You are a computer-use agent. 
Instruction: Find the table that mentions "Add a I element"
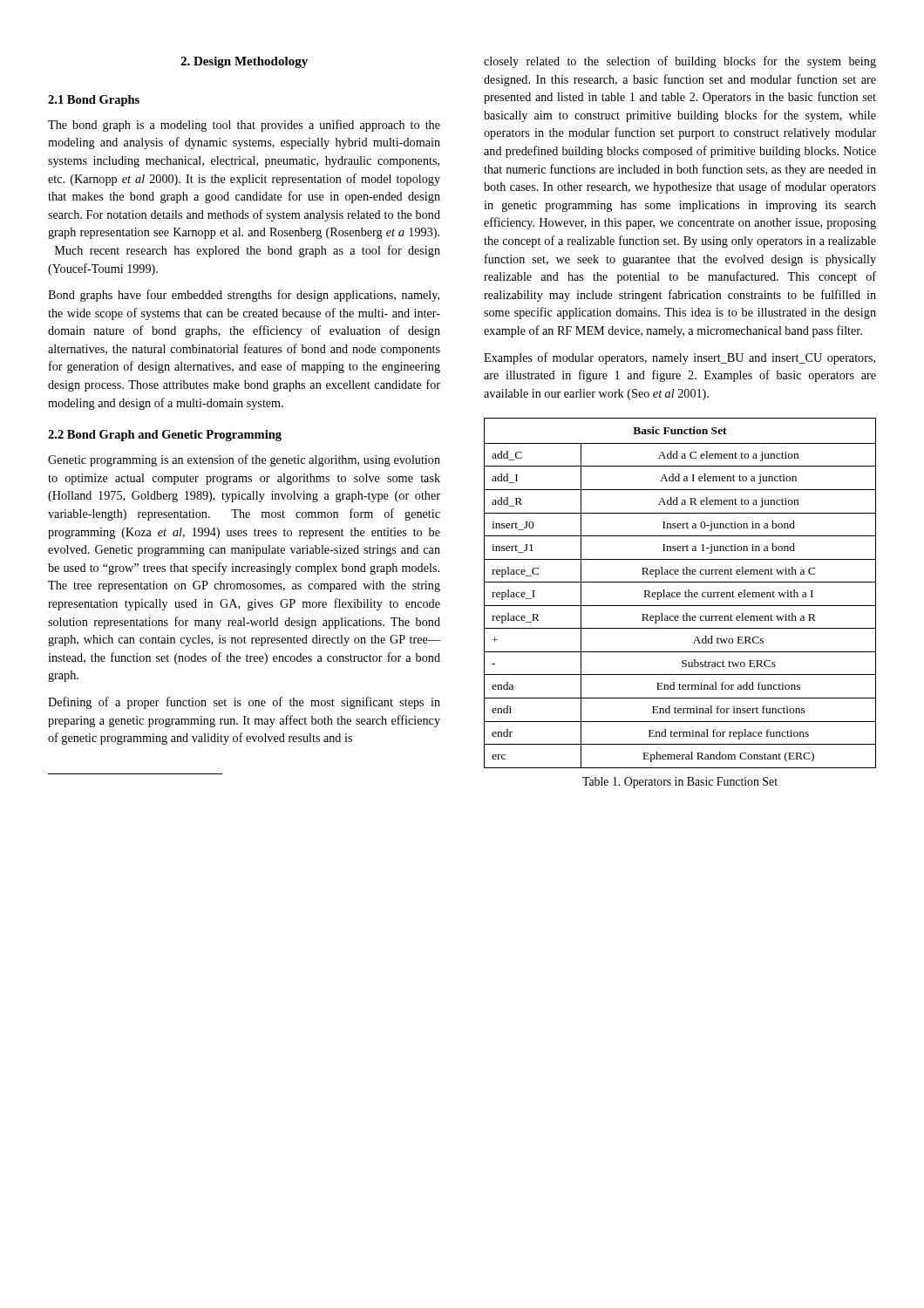click(680, 604)
